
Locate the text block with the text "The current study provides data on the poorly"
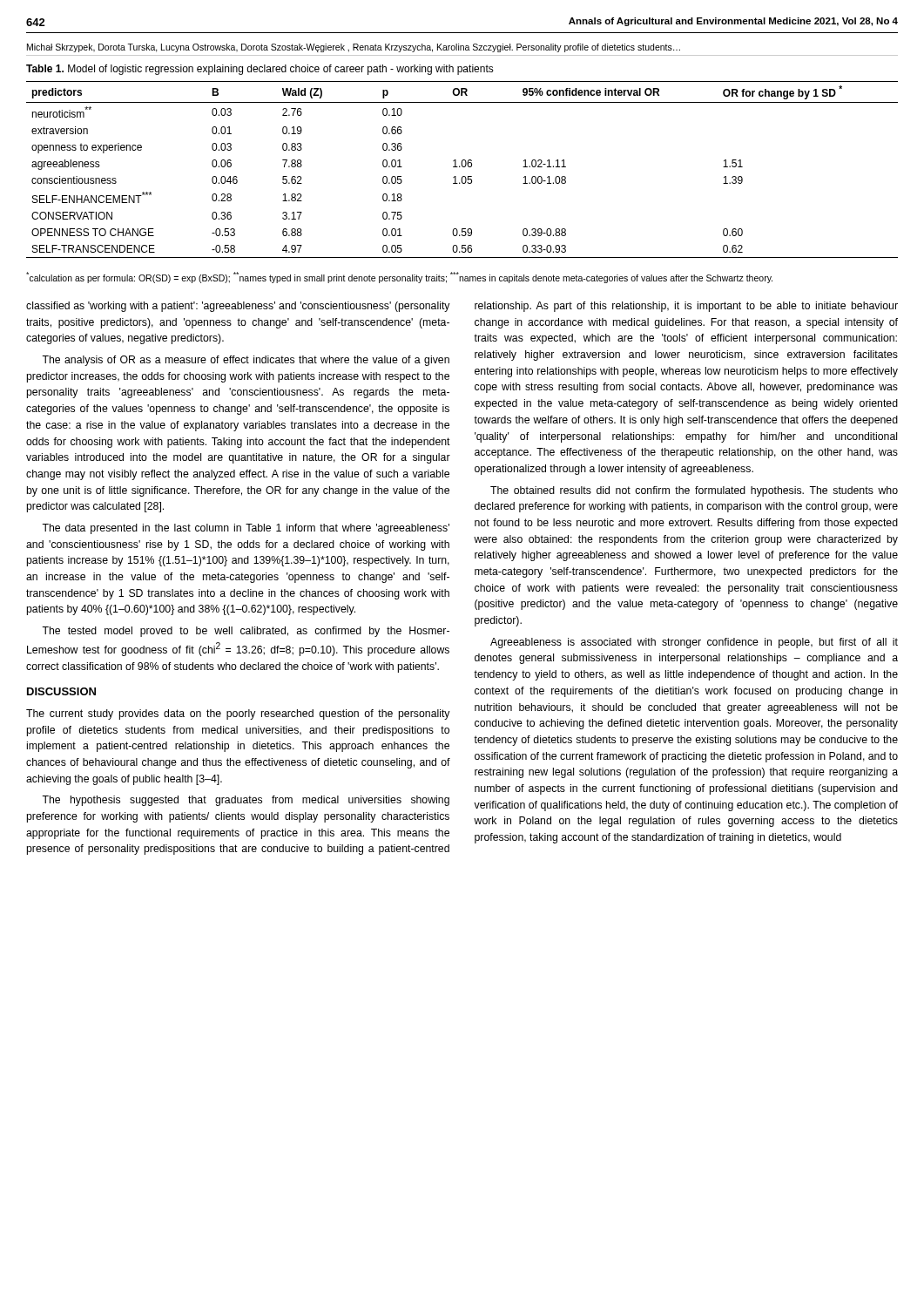(238, 746)
